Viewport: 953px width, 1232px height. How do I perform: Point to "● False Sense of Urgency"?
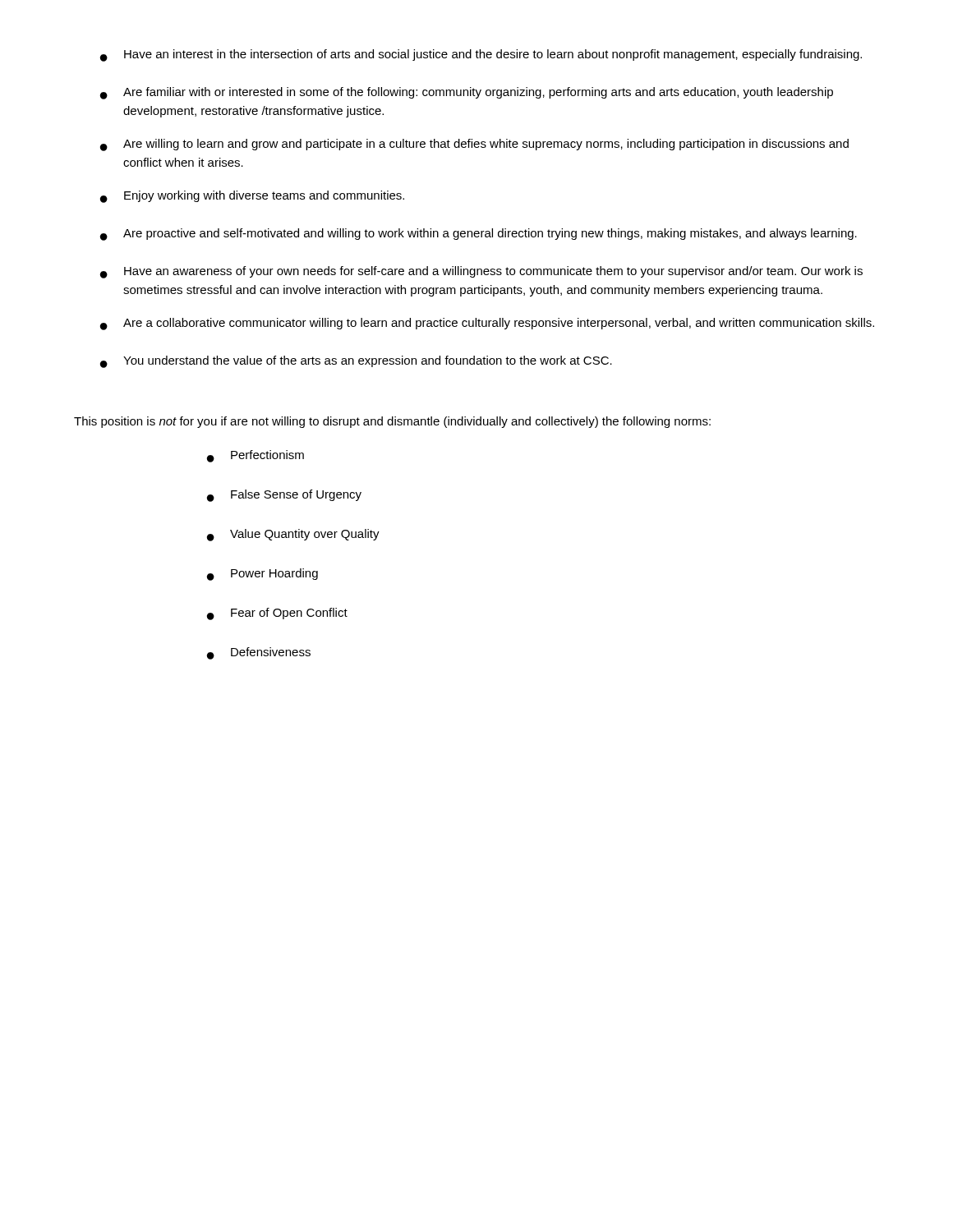pos(283,496)
